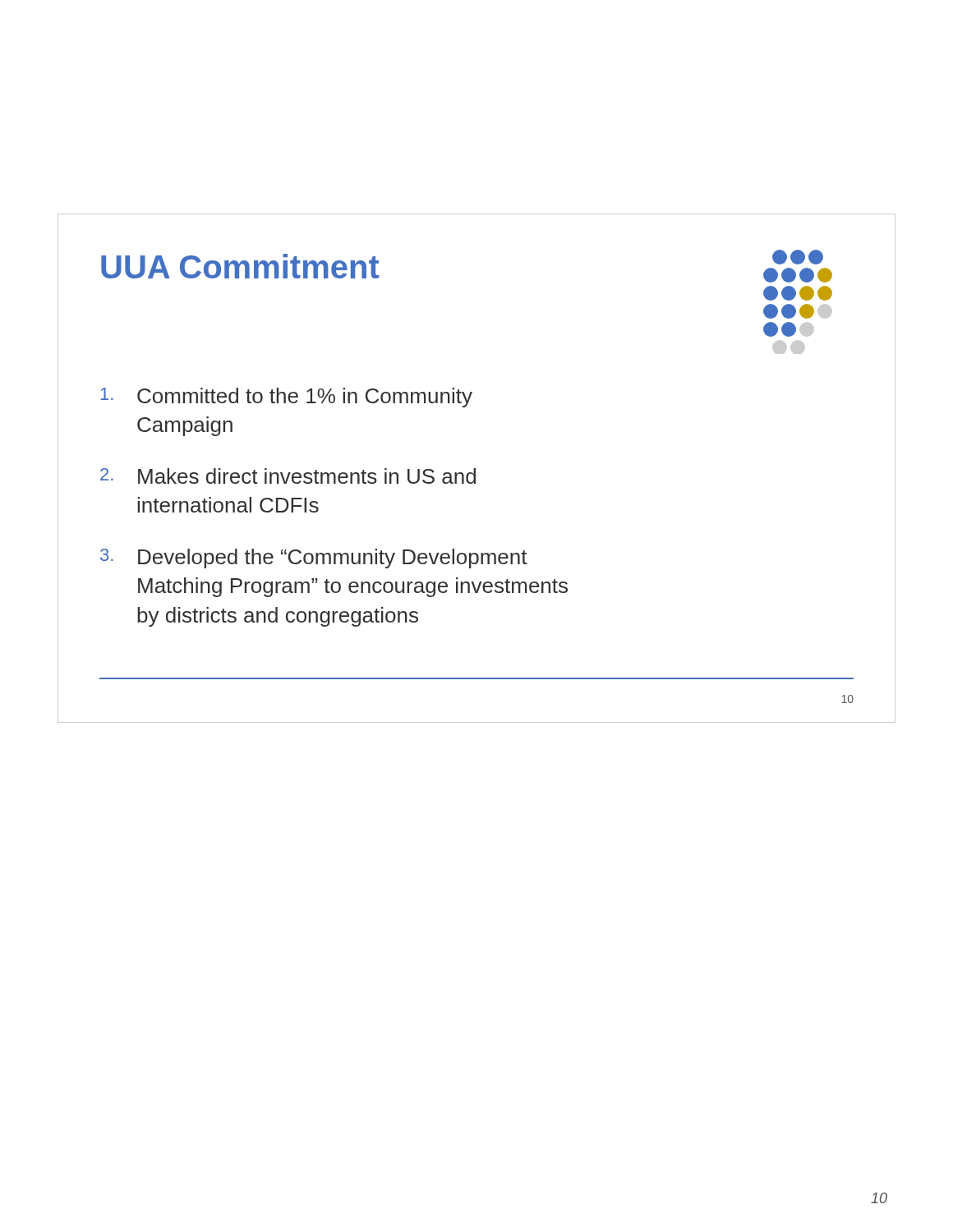This screenshot has height=1232, width=953.
Task: Click on the list item that says "2. Makes direct investments in US andinternational CDFIs"
Action: coord(288,491)
